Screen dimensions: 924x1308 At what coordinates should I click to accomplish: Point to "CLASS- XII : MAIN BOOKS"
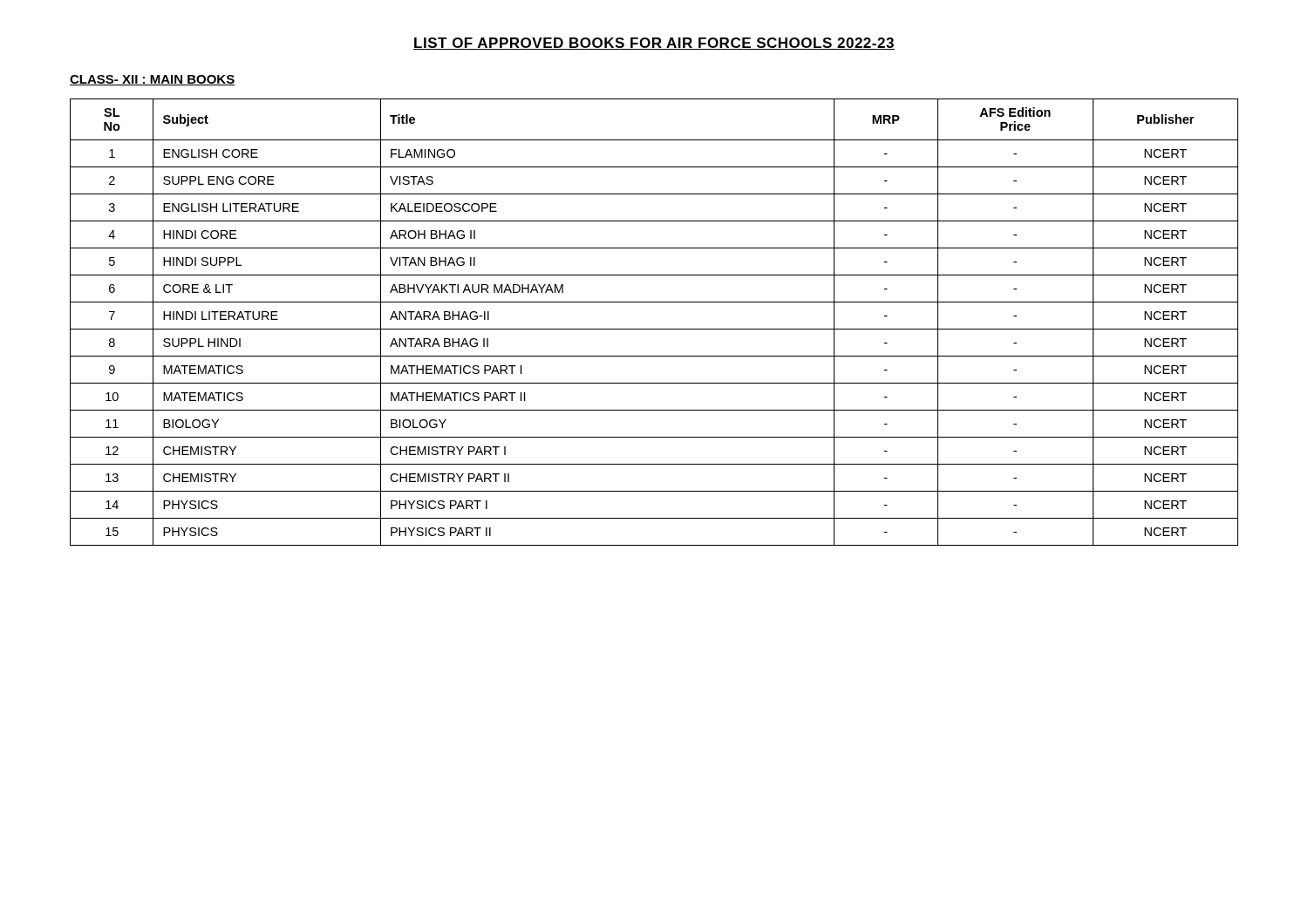(152, 79)
